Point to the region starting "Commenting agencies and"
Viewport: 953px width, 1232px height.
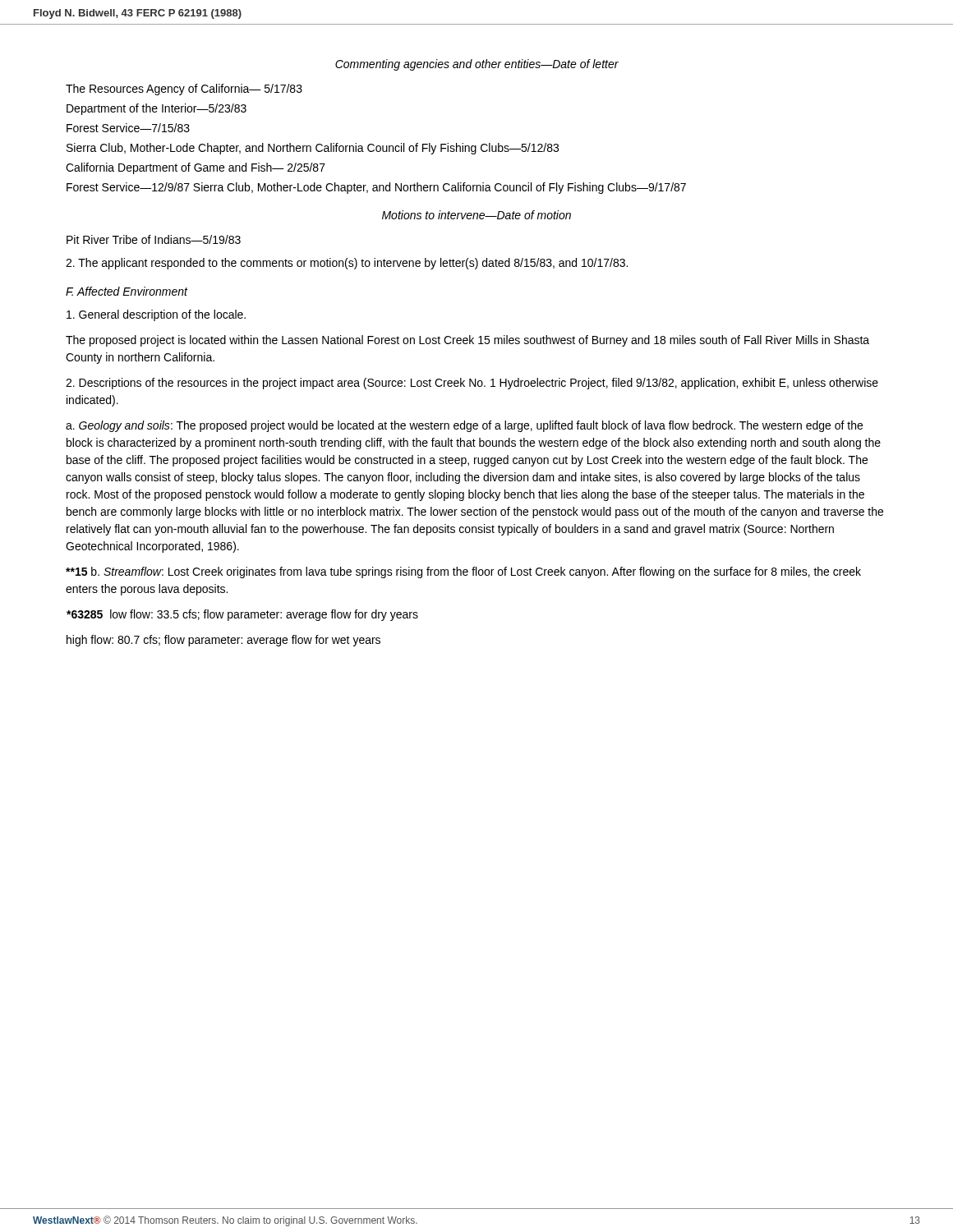coord(476,64)
